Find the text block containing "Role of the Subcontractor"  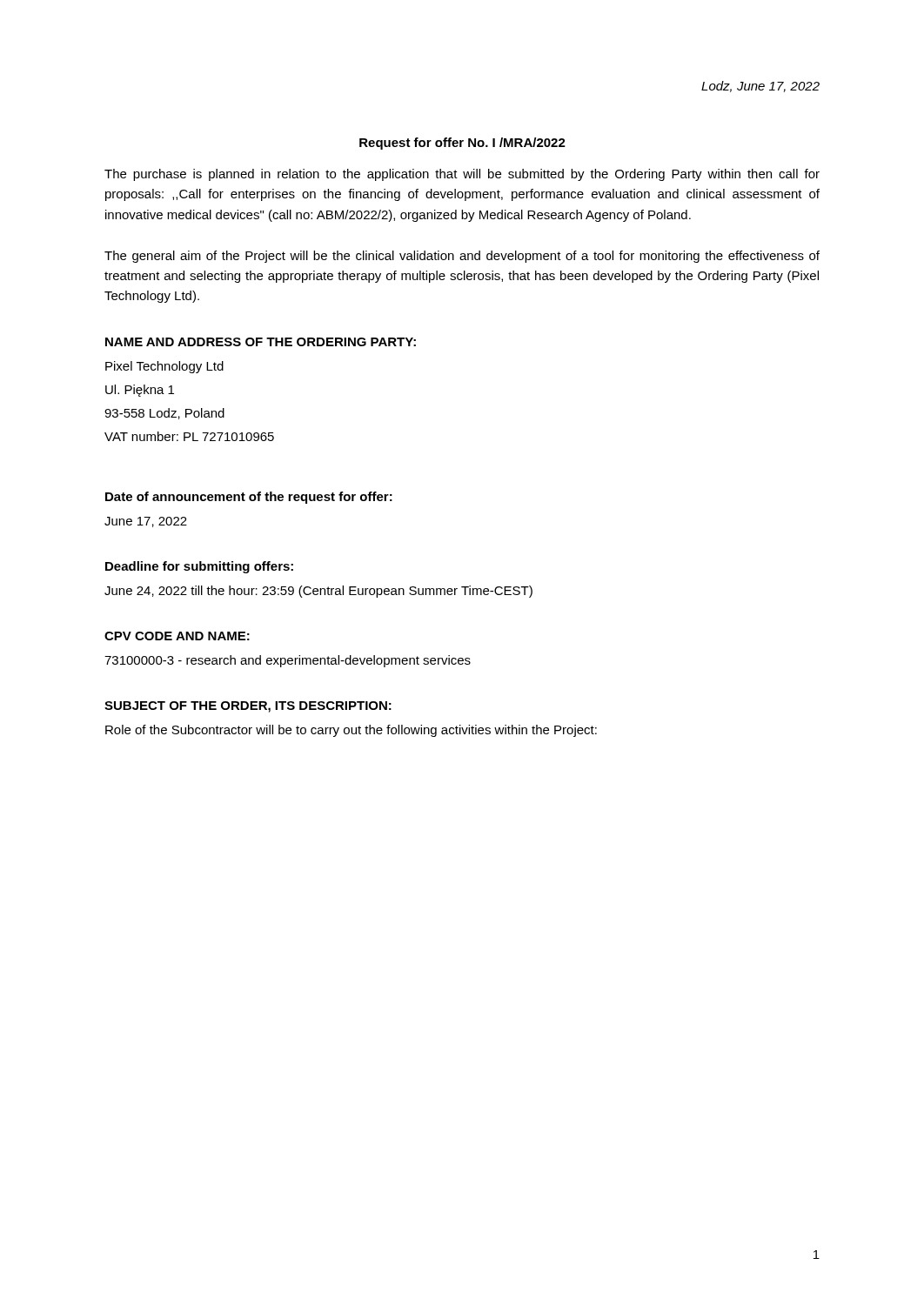[x=351, y=730]
